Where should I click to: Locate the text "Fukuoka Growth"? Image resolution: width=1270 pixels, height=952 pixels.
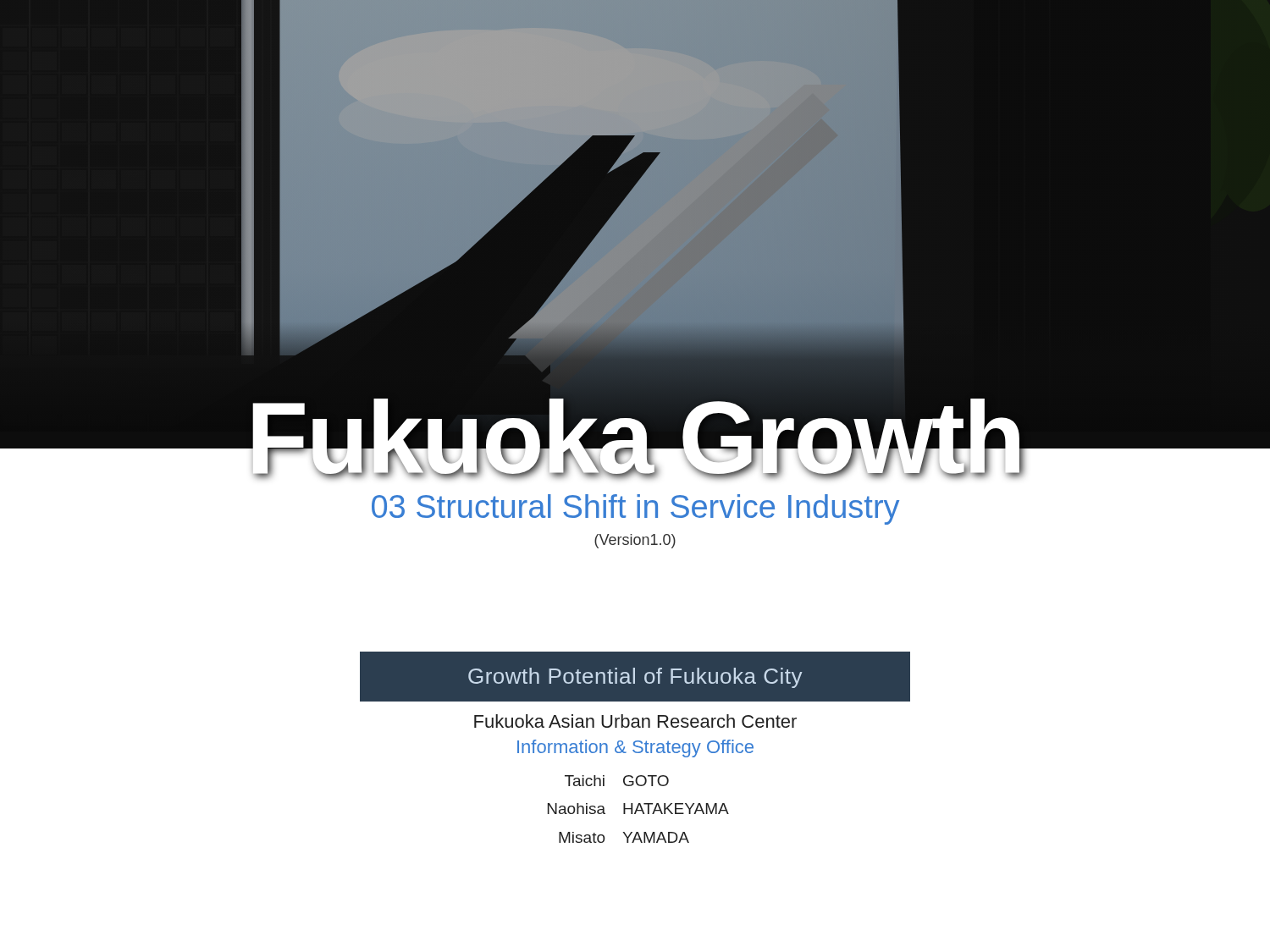click(635, 437)
